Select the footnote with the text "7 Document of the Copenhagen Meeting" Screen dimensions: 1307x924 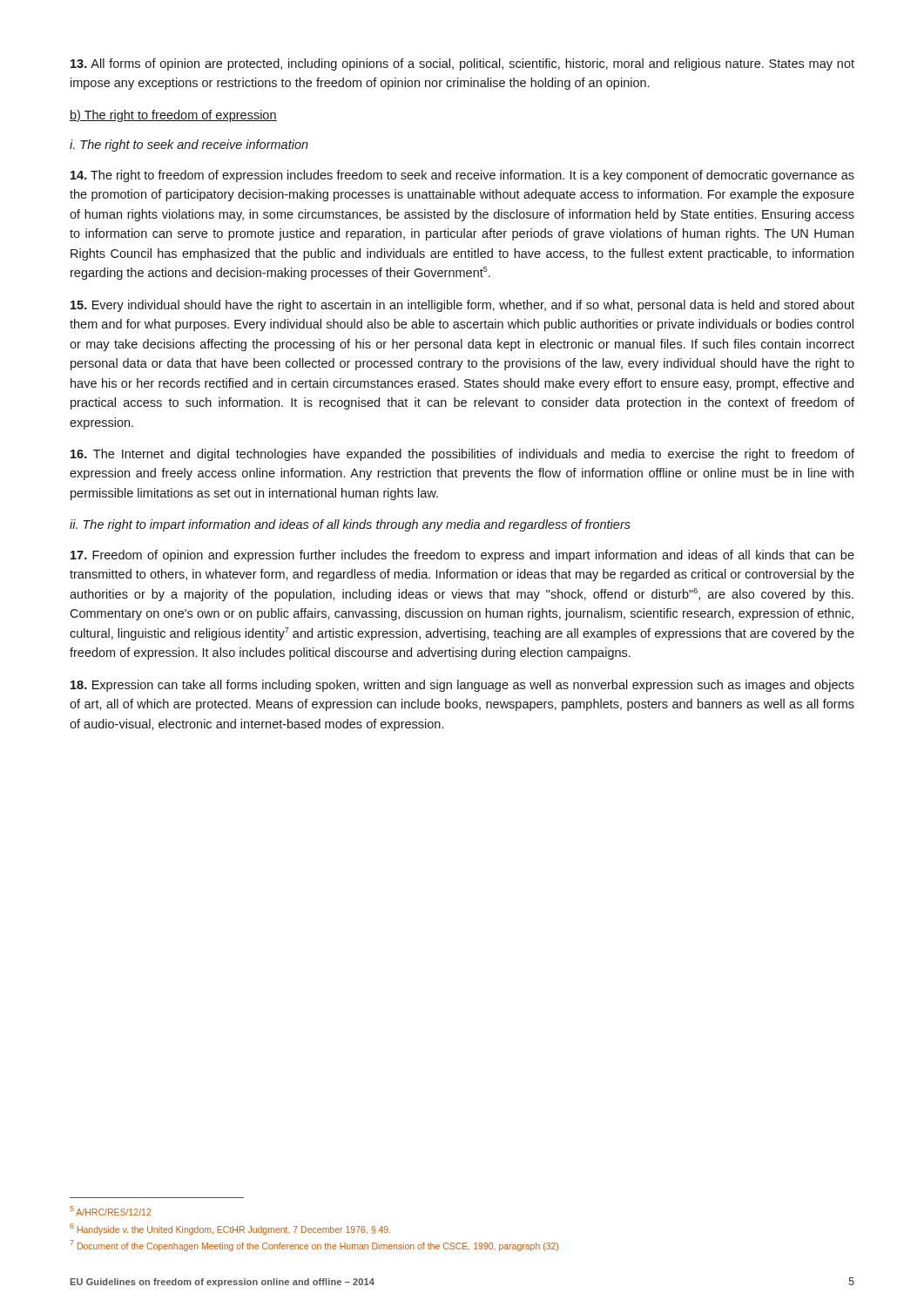point(462,1245)
